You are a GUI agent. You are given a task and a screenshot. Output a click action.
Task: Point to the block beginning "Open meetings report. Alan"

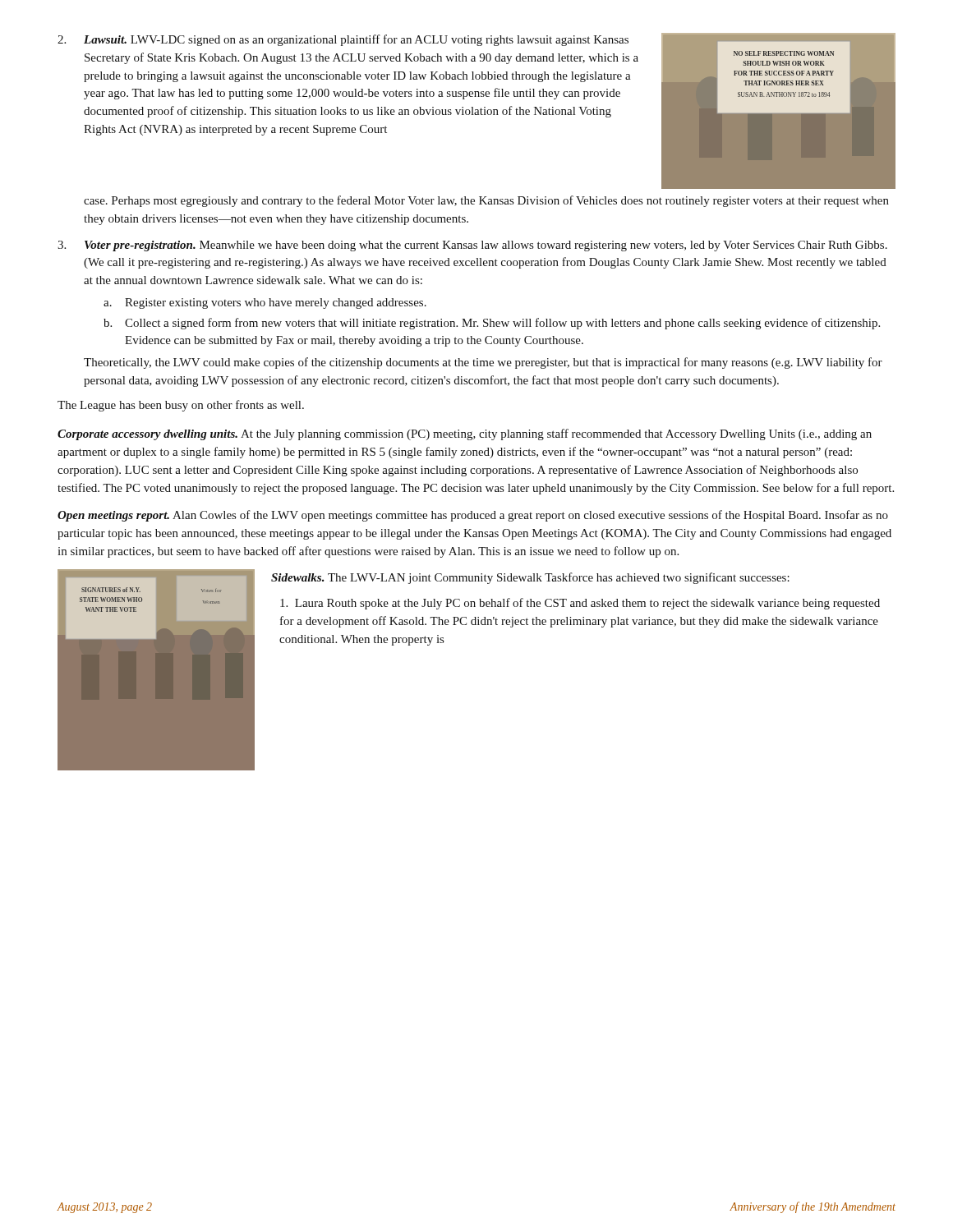click(475, 533)
